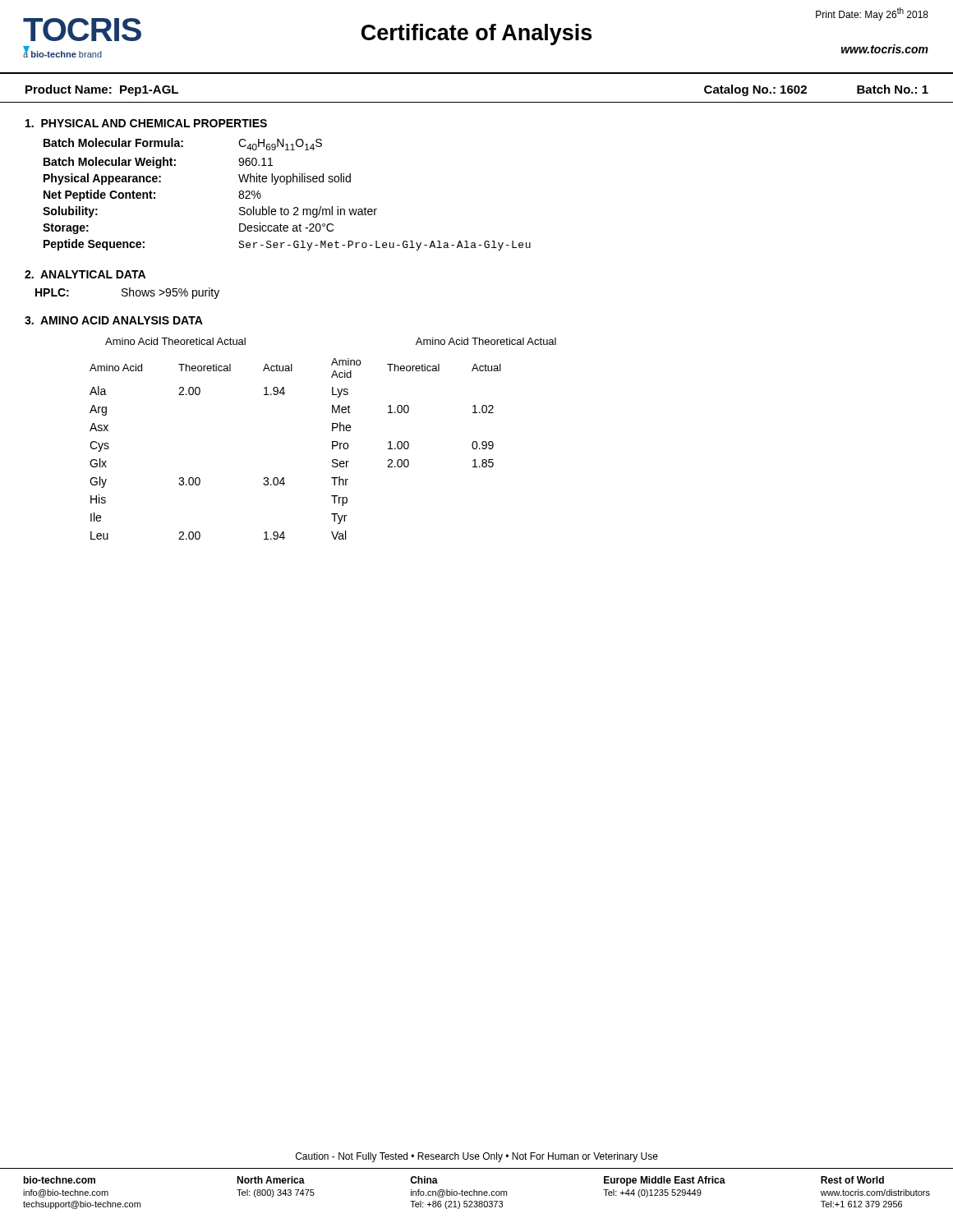Select the section header containing "3. AMINO ACID ANALYSIS"

pyautogui.click(x=114, y=320)
